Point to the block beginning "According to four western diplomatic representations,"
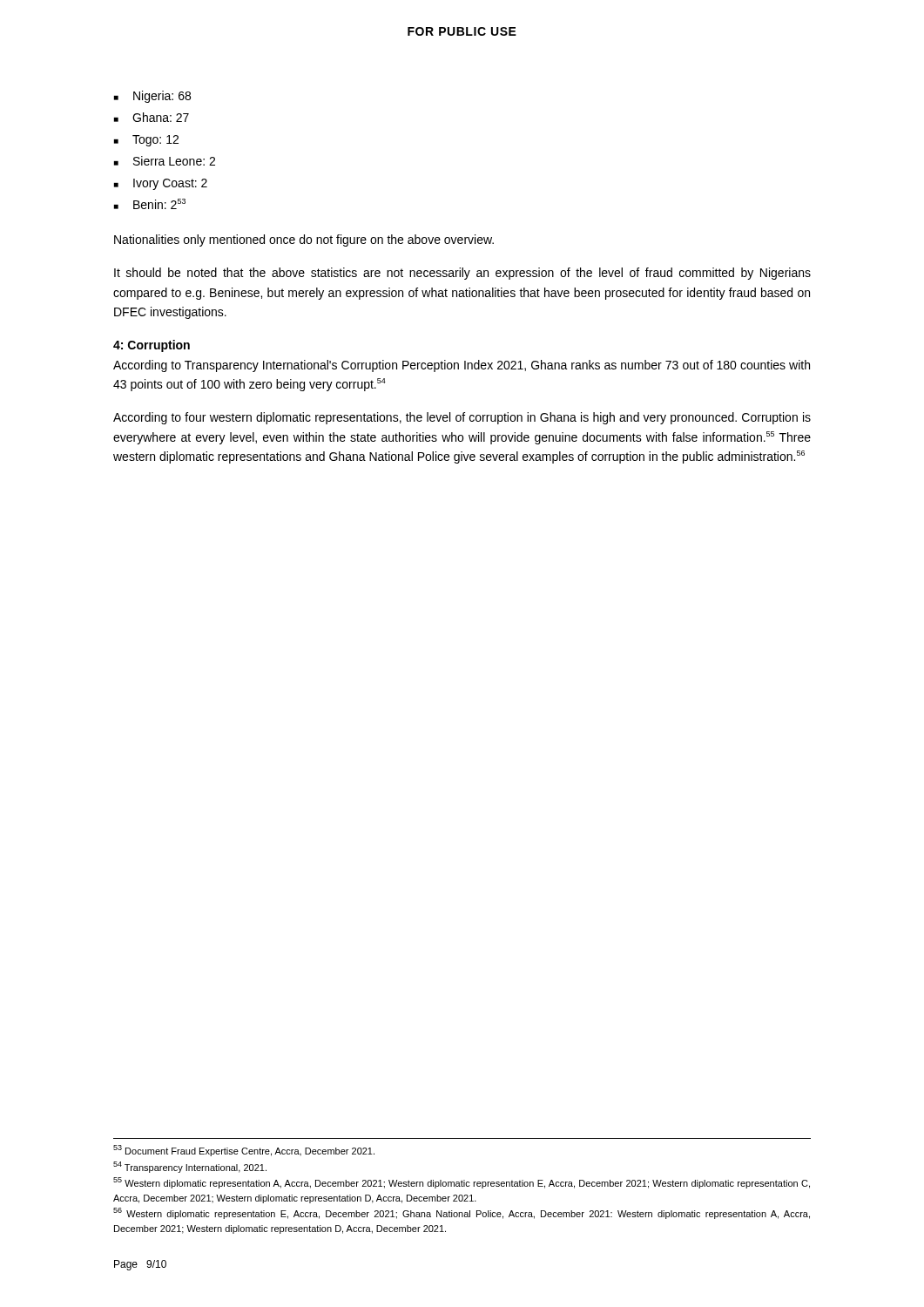The image size is (924, 1307). [x=462, y=437]
